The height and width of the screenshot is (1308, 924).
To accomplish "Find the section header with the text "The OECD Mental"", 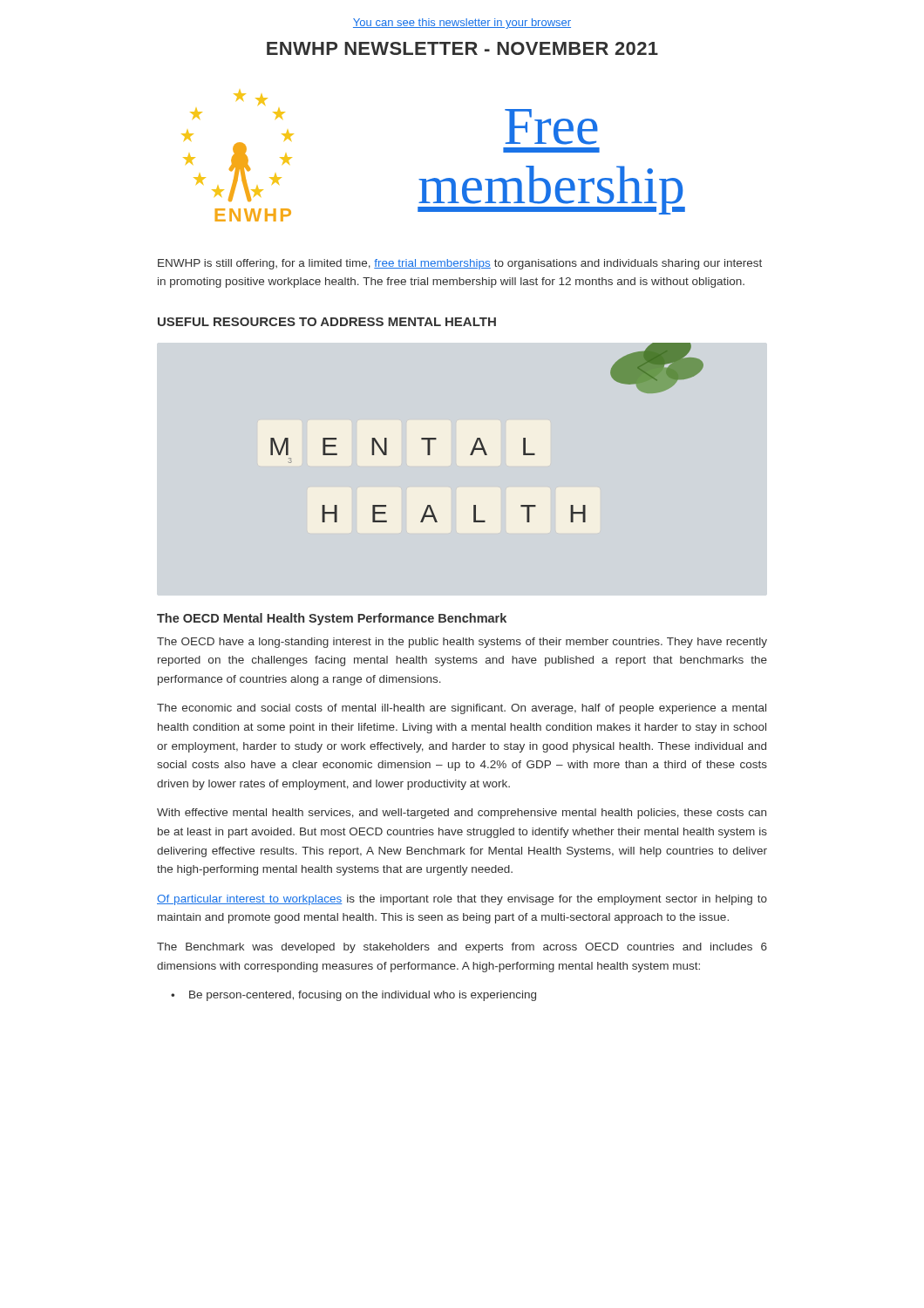I will 332,618.
